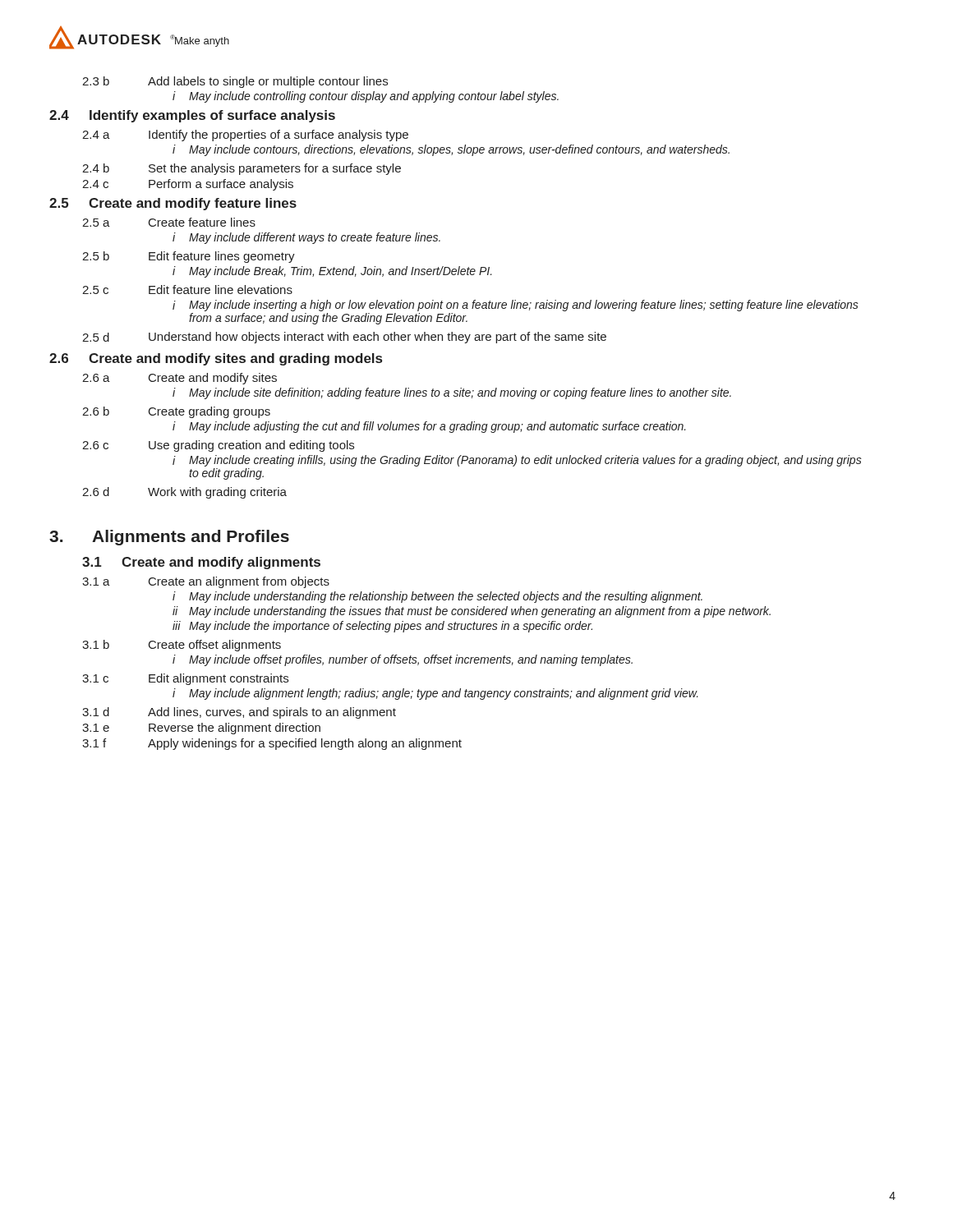Find the block starting "3.1 f Apply widenings for a"
Screen dimensions: 1232x953
[x=272, y=743]
